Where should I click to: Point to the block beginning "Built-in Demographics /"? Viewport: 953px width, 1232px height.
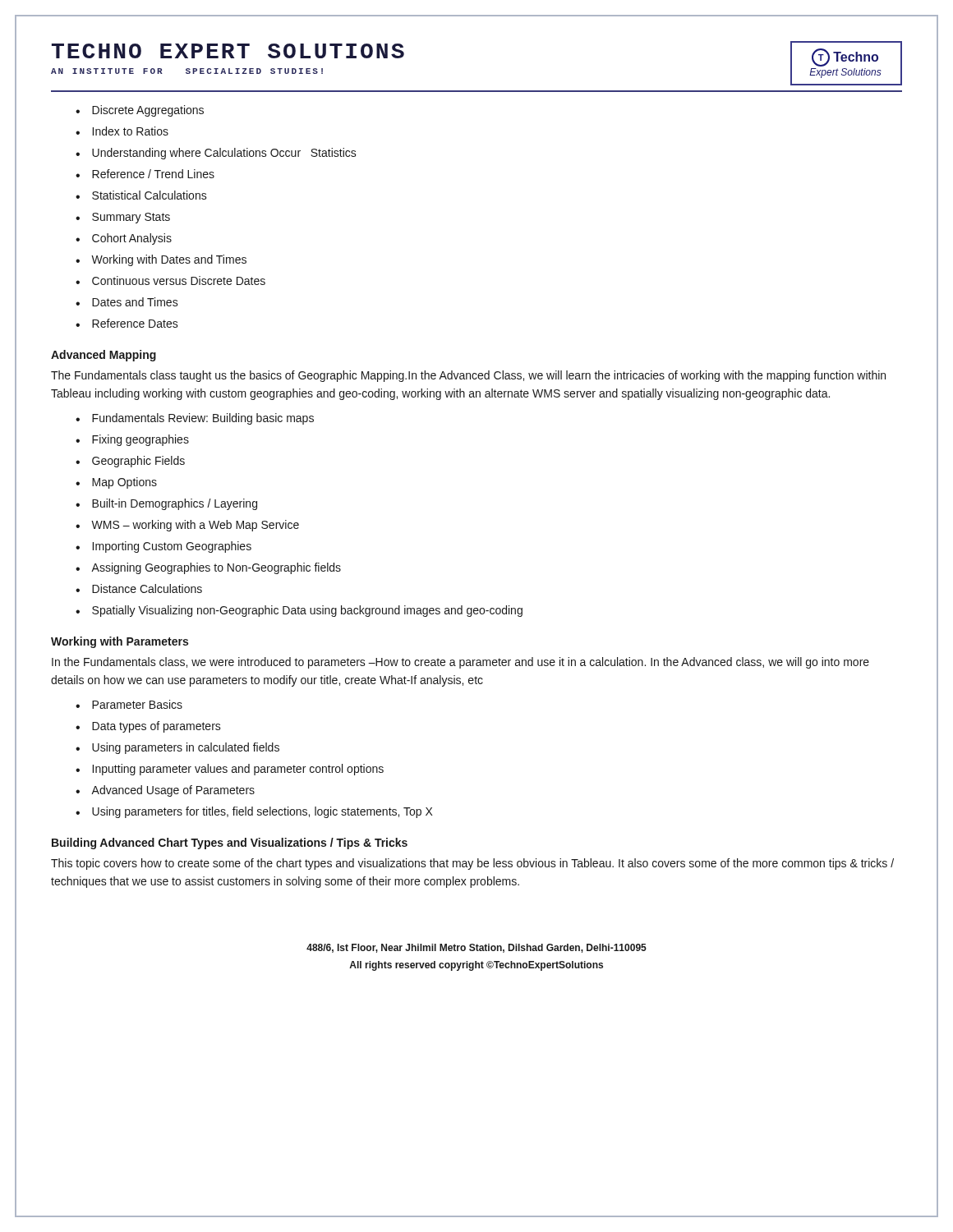tap(175, 503)
